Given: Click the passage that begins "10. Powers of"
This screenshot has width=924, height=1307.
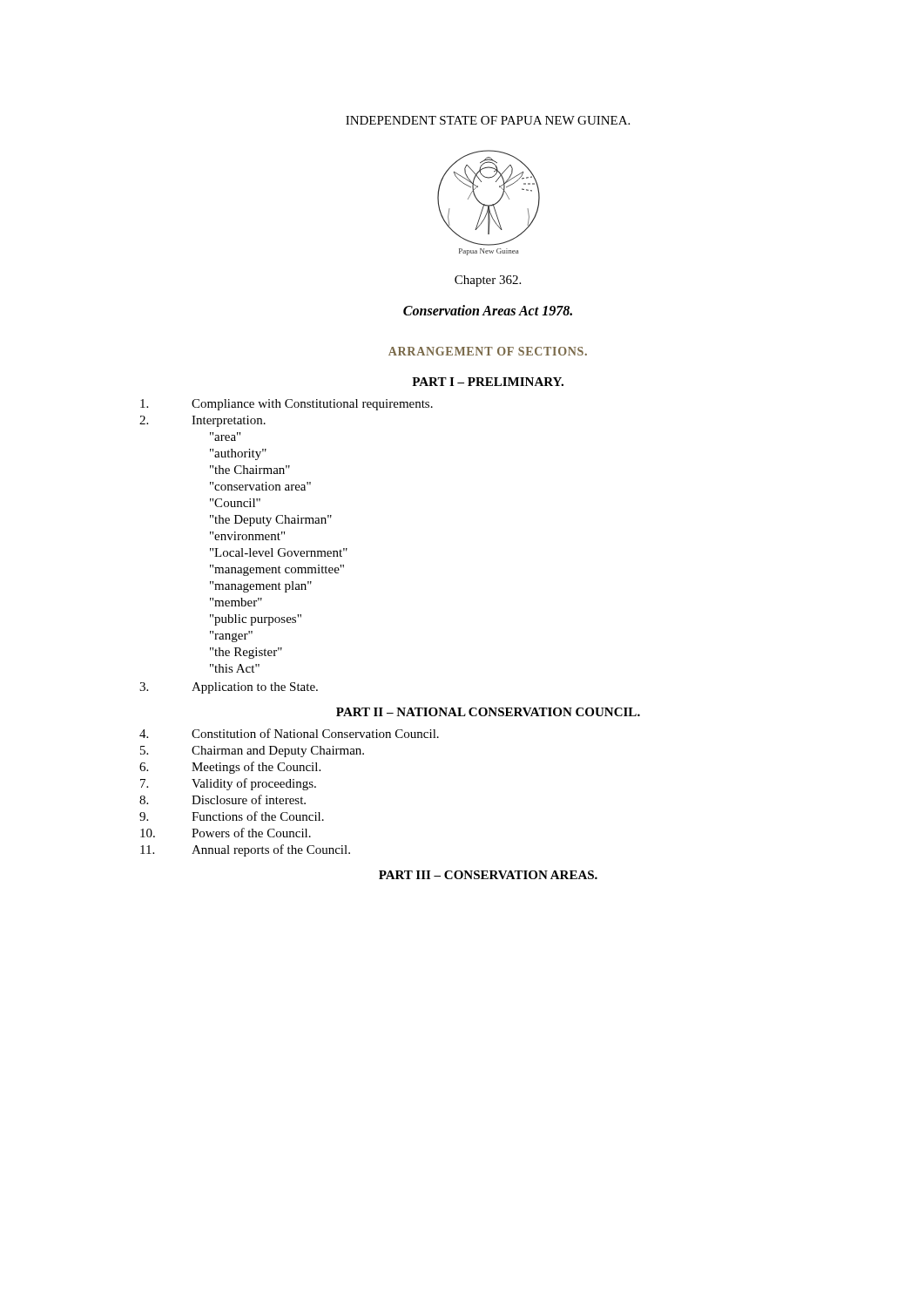Looking at the screenshot, I should (x=226, y=833).
